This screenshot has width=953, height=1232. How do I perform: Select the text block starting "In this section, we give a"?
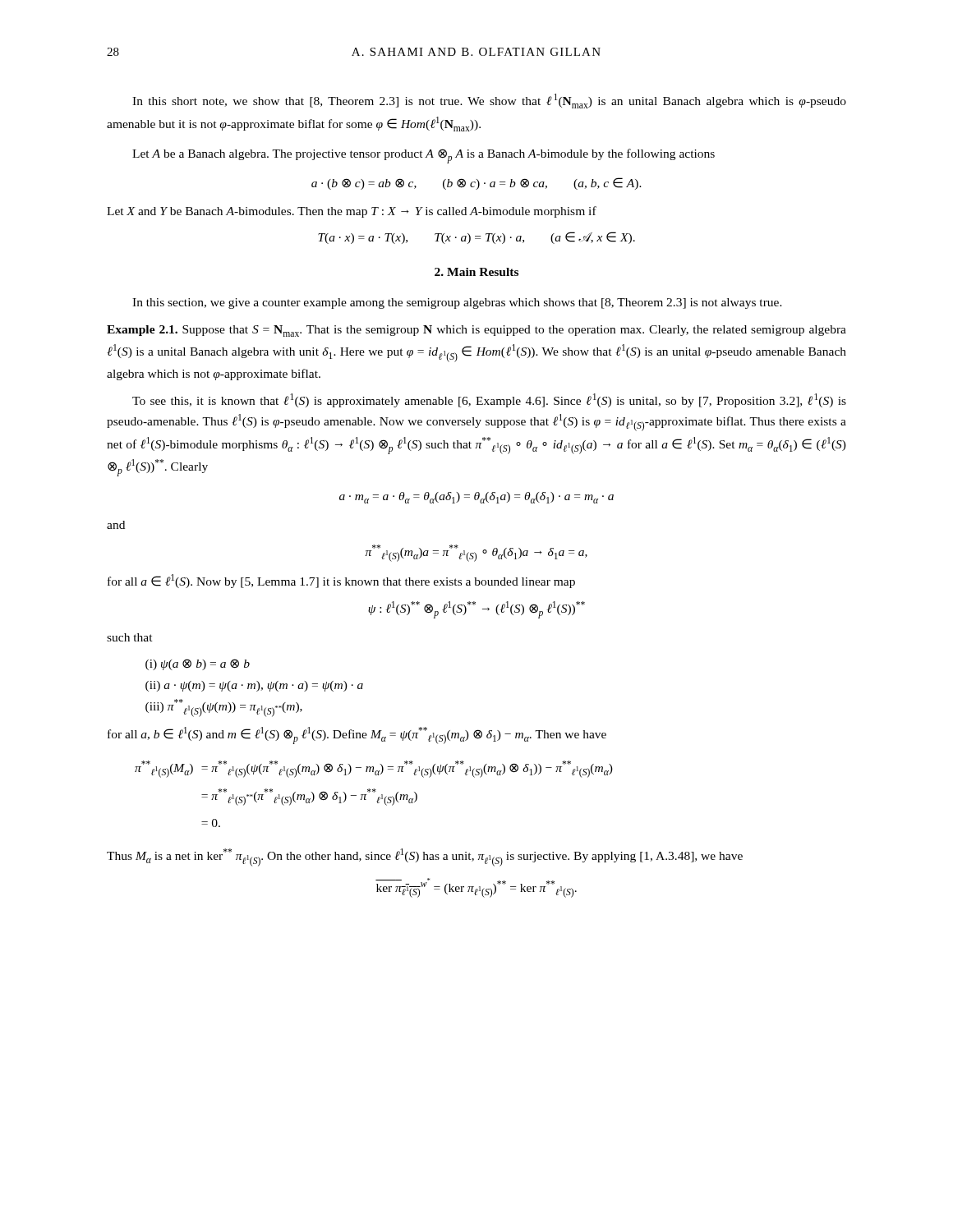(476, 302)
